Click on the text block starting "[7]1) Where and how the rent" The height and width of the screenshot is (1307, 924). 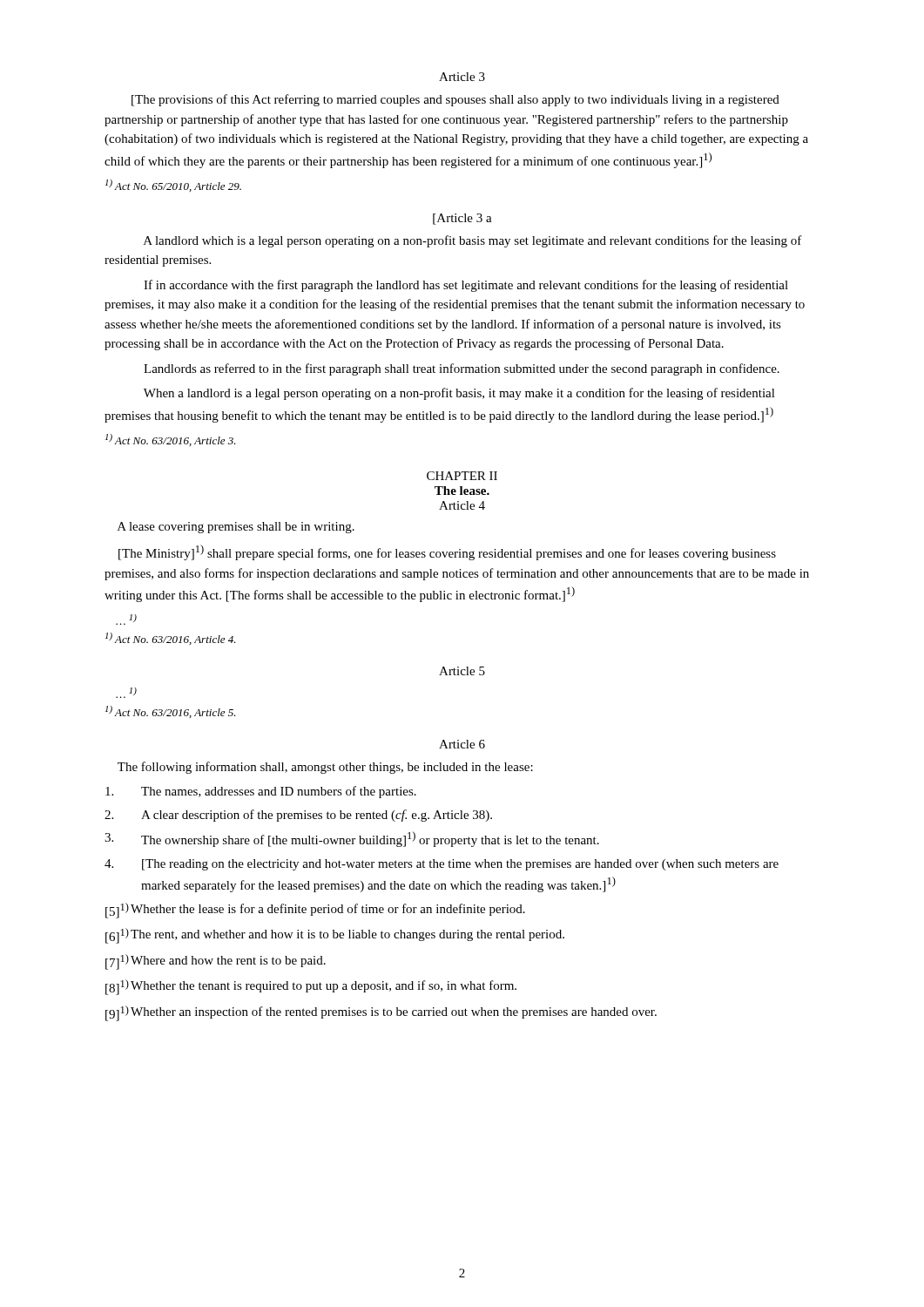click(216, 962)
